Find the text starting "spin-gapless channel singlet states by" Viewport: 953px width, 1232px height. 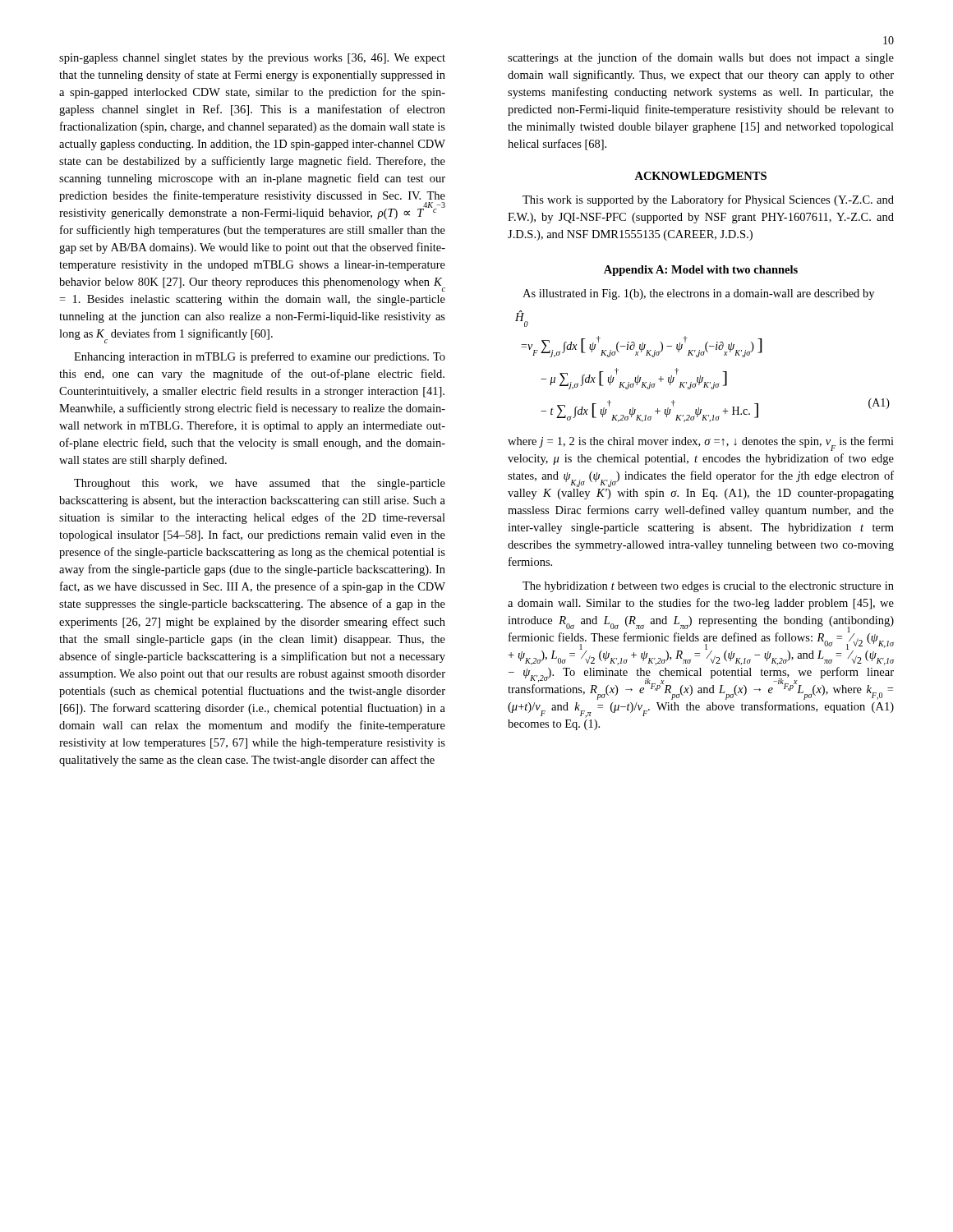252,196
